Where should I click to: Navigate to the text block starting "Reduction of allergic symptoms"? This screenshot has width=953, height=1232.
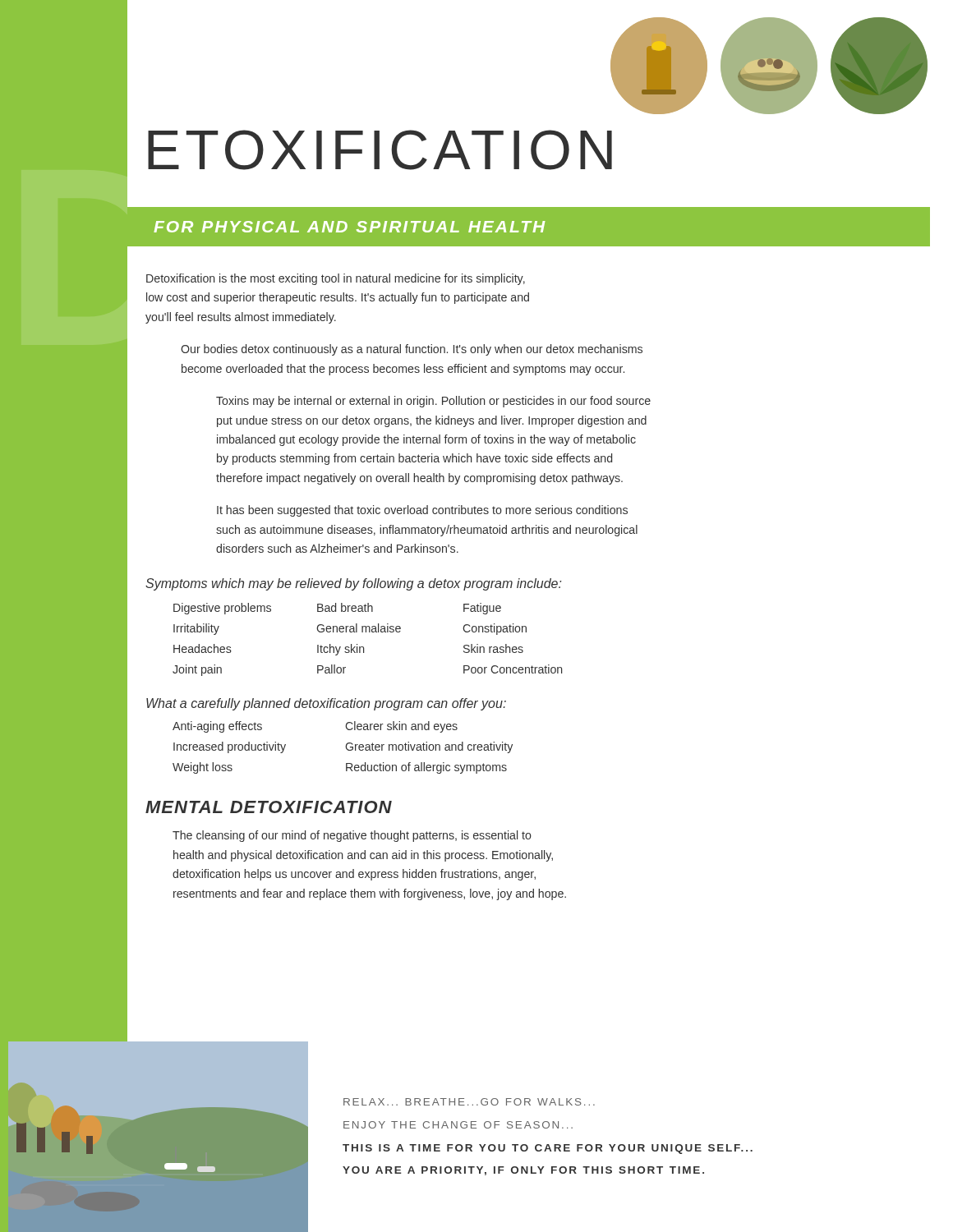point(426,767)
